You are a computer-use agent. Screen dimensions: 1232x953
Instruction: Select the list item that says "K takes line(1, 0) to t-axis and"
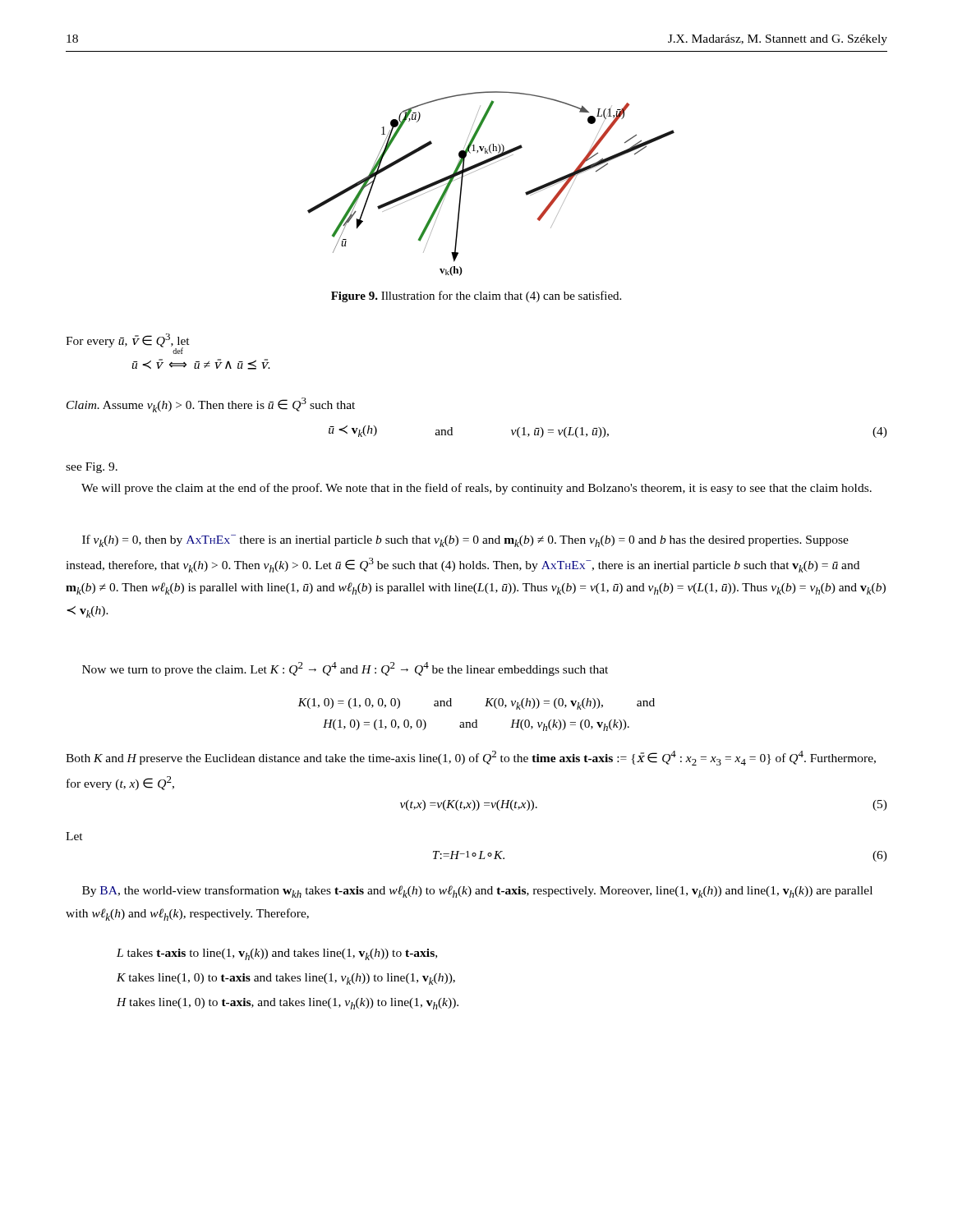click(273, 979)
